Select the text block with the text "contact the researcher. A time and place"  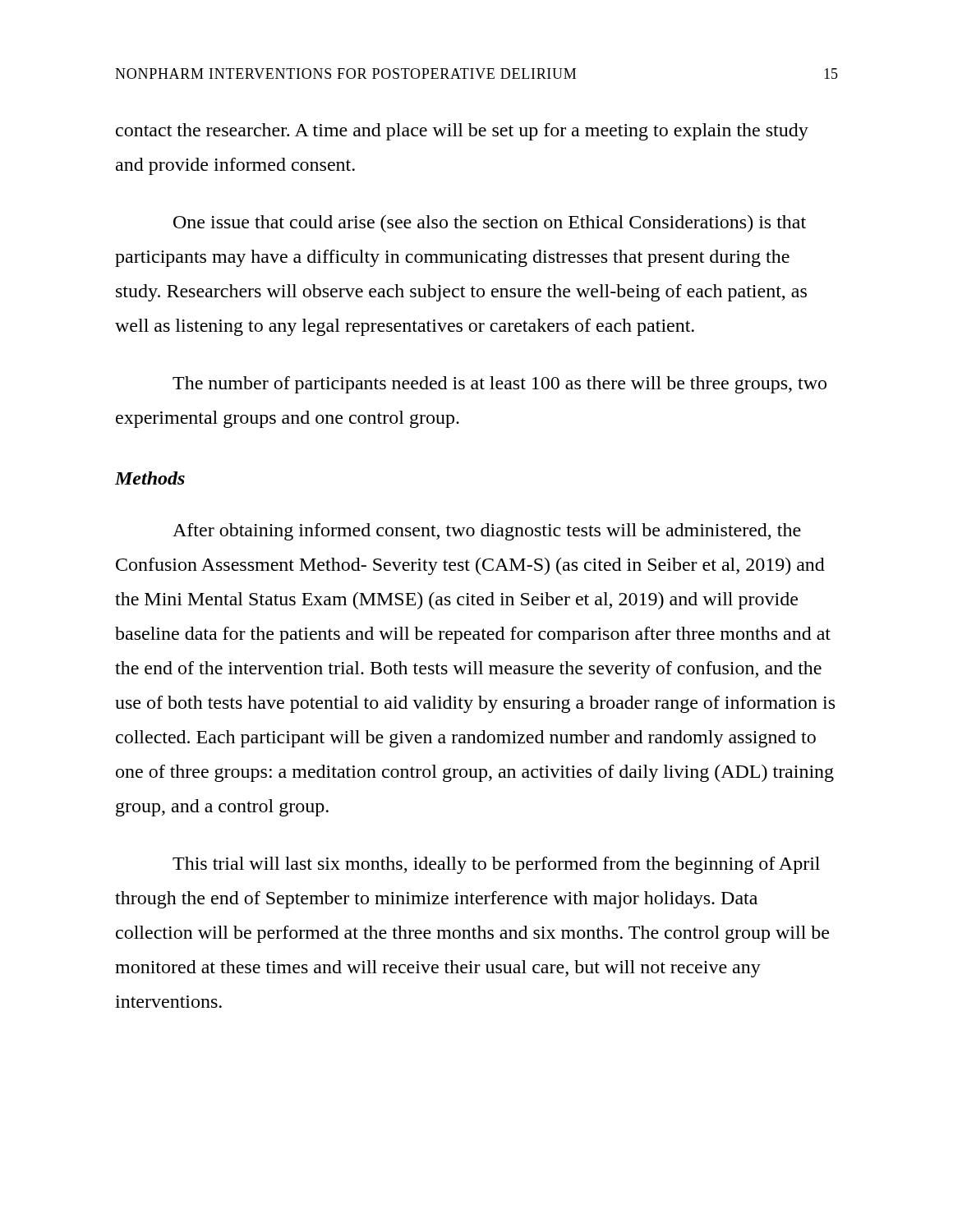pyautogui.click(x=462, y=147)
